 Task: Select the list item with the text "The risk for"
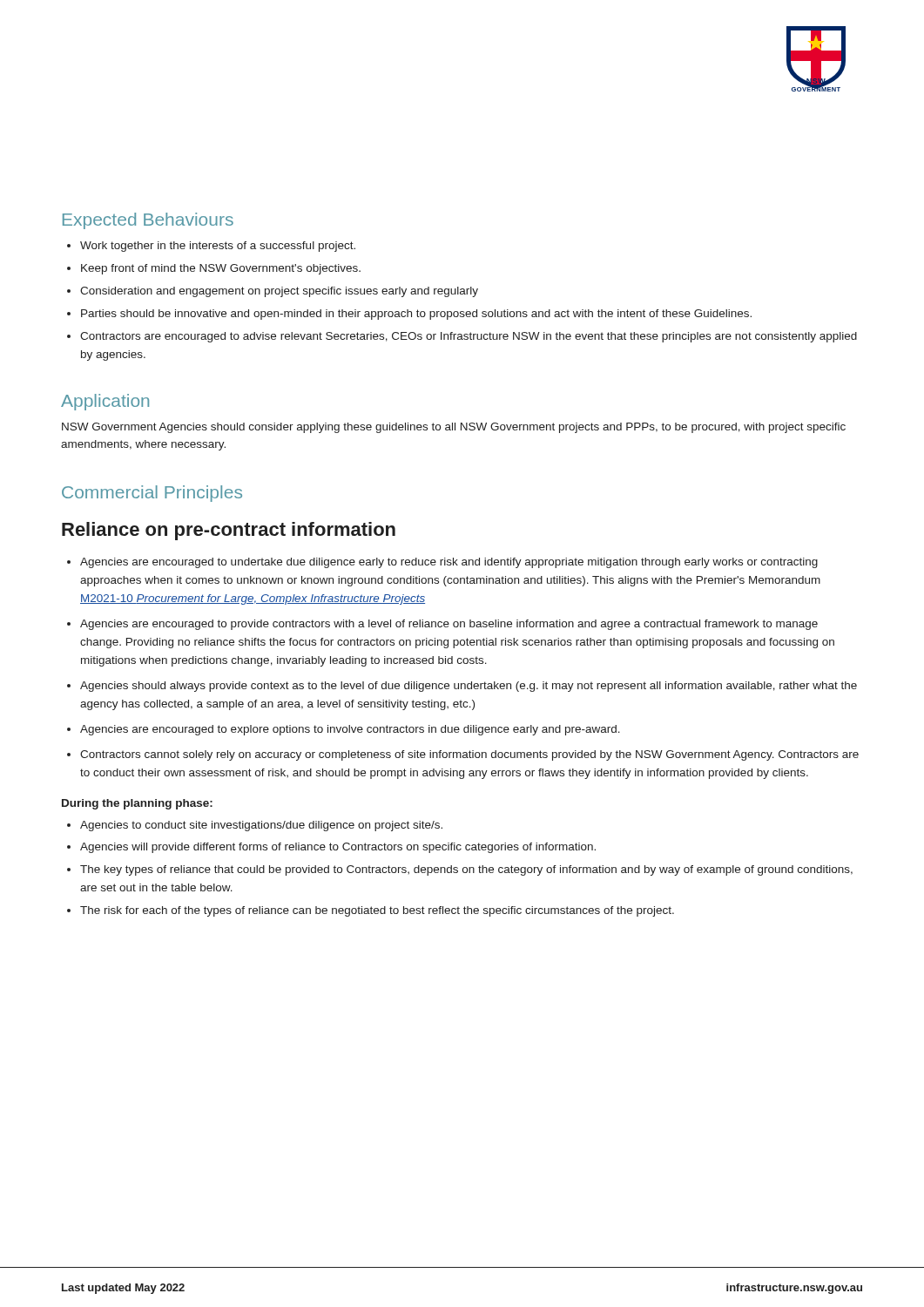point(377,910)
